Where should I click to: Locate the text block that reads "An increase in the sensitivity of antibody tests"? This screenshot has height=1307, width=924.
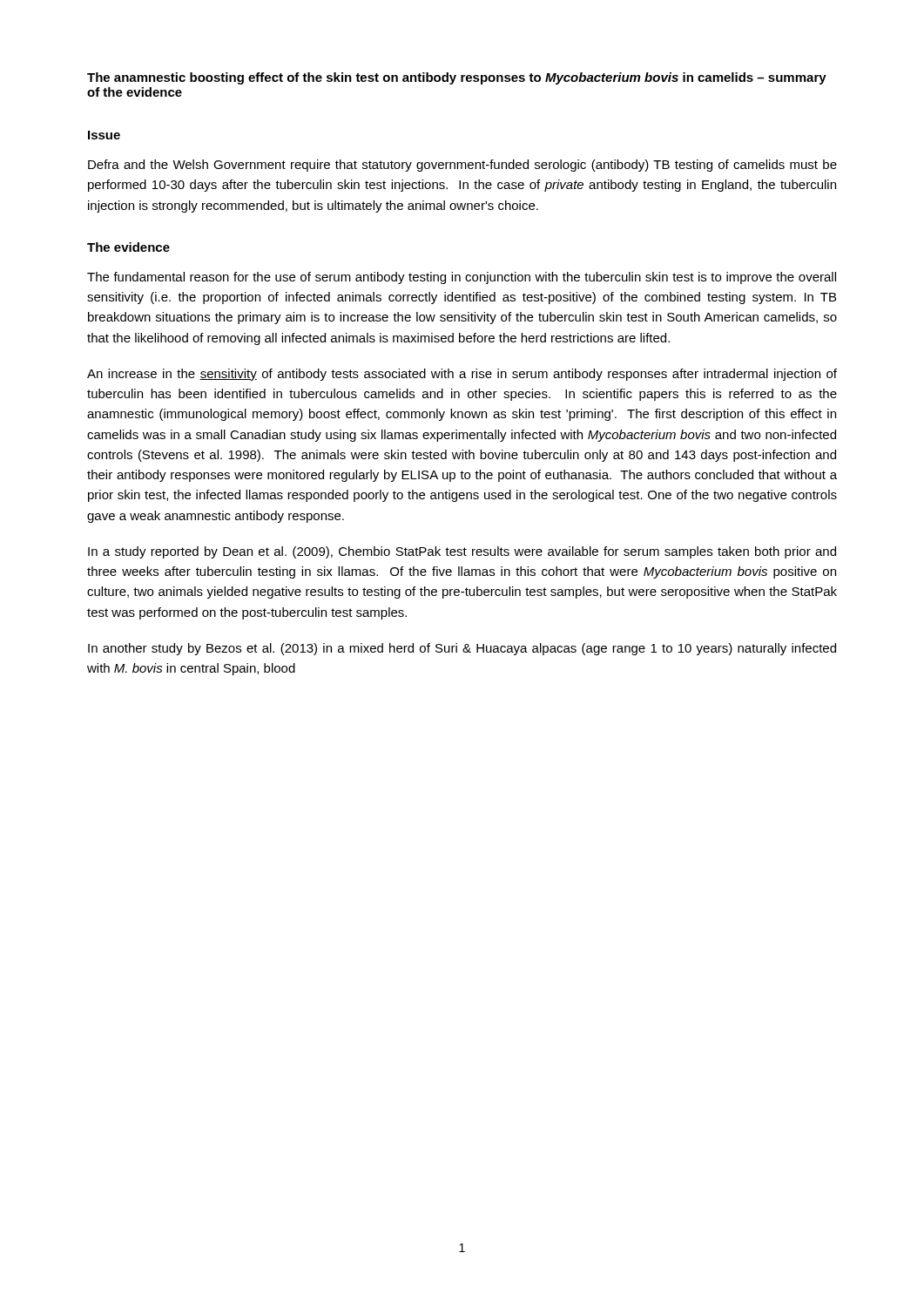(x=462, y=444)
